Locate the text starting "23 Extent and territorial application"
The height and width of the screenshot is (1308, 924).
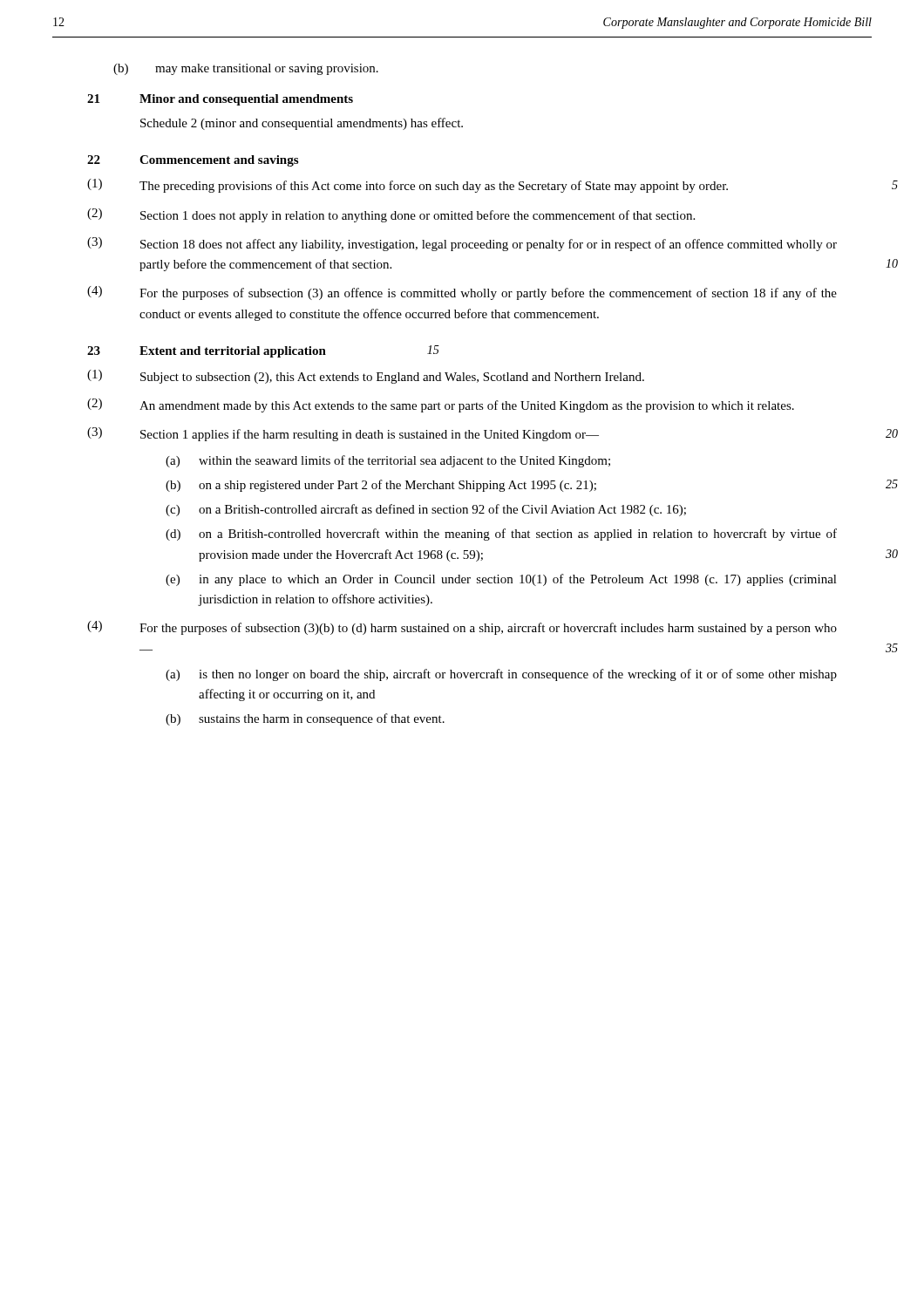(263, 351)
